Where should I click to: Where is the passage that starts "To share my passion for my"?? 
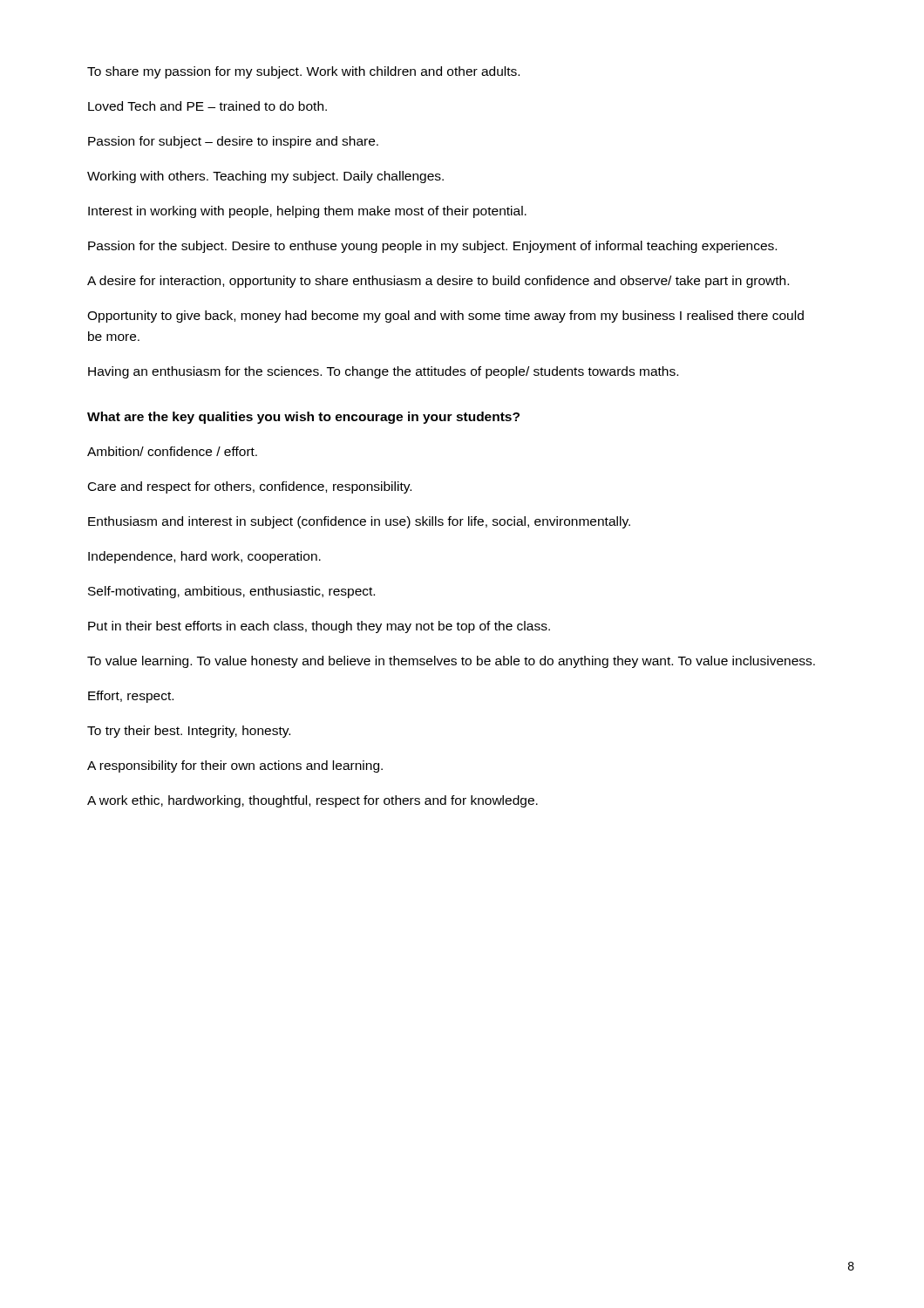tap(304, 71)
